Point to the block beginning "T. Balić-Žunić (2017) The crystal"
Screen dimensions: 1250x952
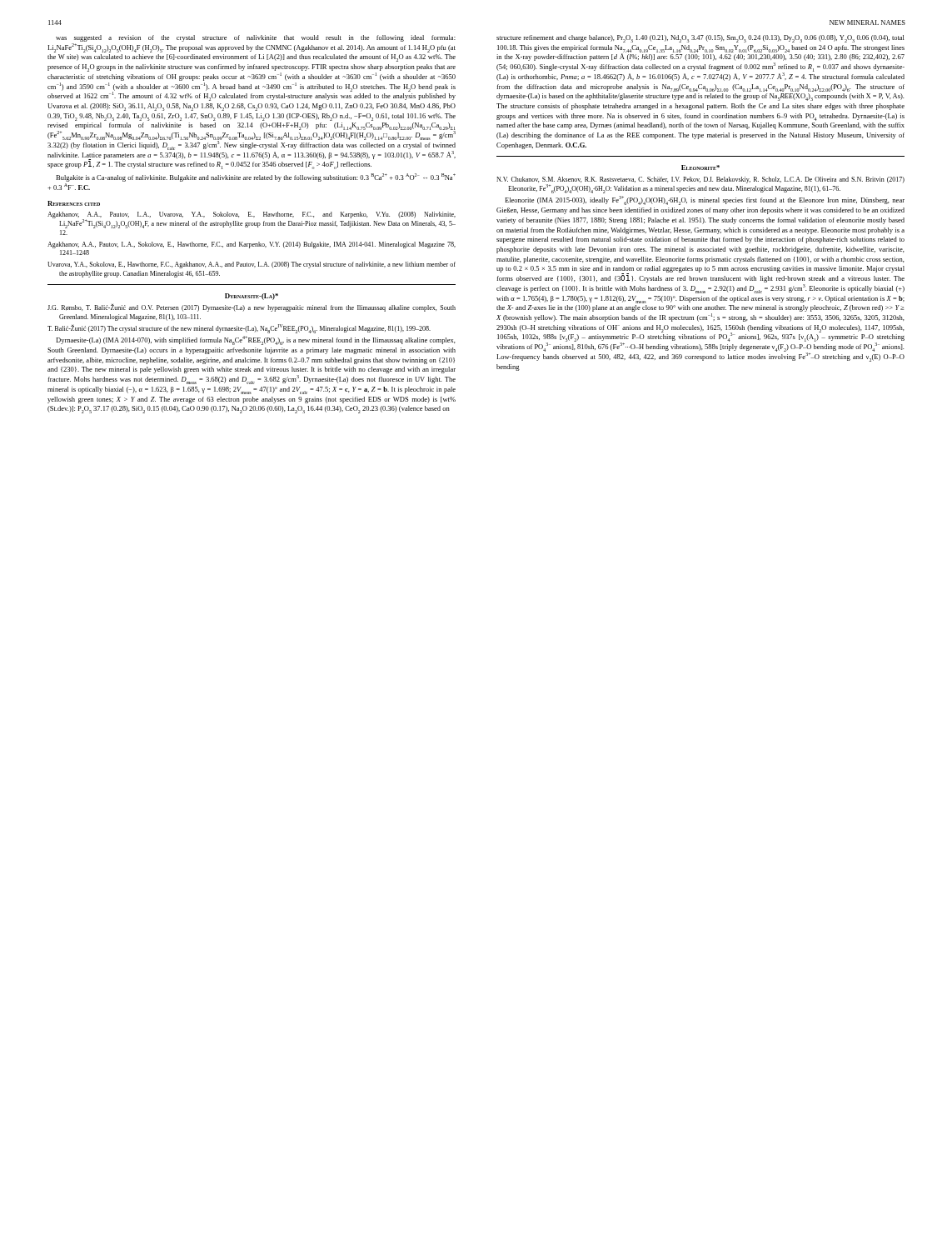[x=252, y=329]
